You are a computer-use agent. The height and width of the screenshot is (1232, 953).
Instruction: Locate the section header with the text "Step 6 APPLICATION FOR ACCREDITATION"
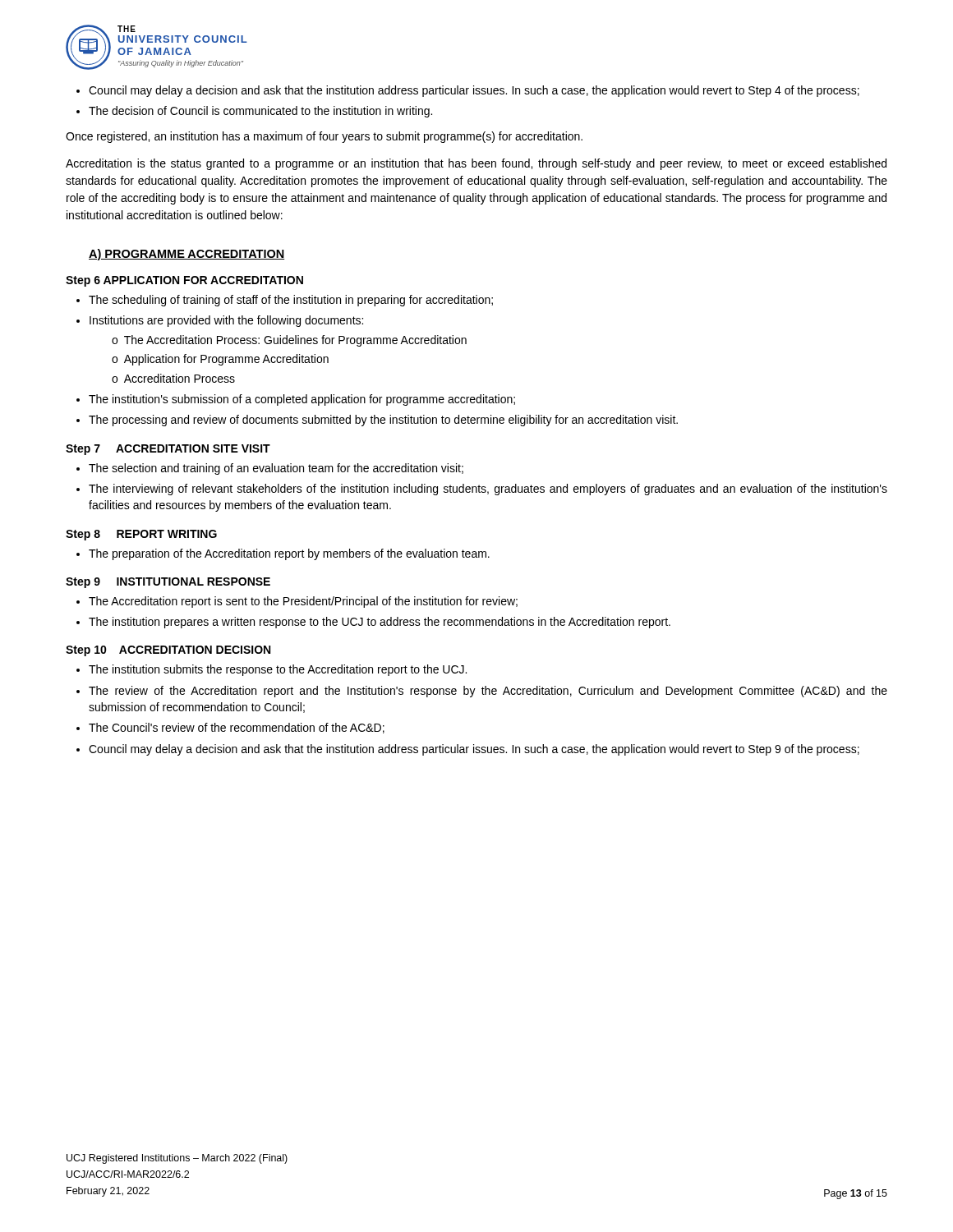click(x=184, y=281)
